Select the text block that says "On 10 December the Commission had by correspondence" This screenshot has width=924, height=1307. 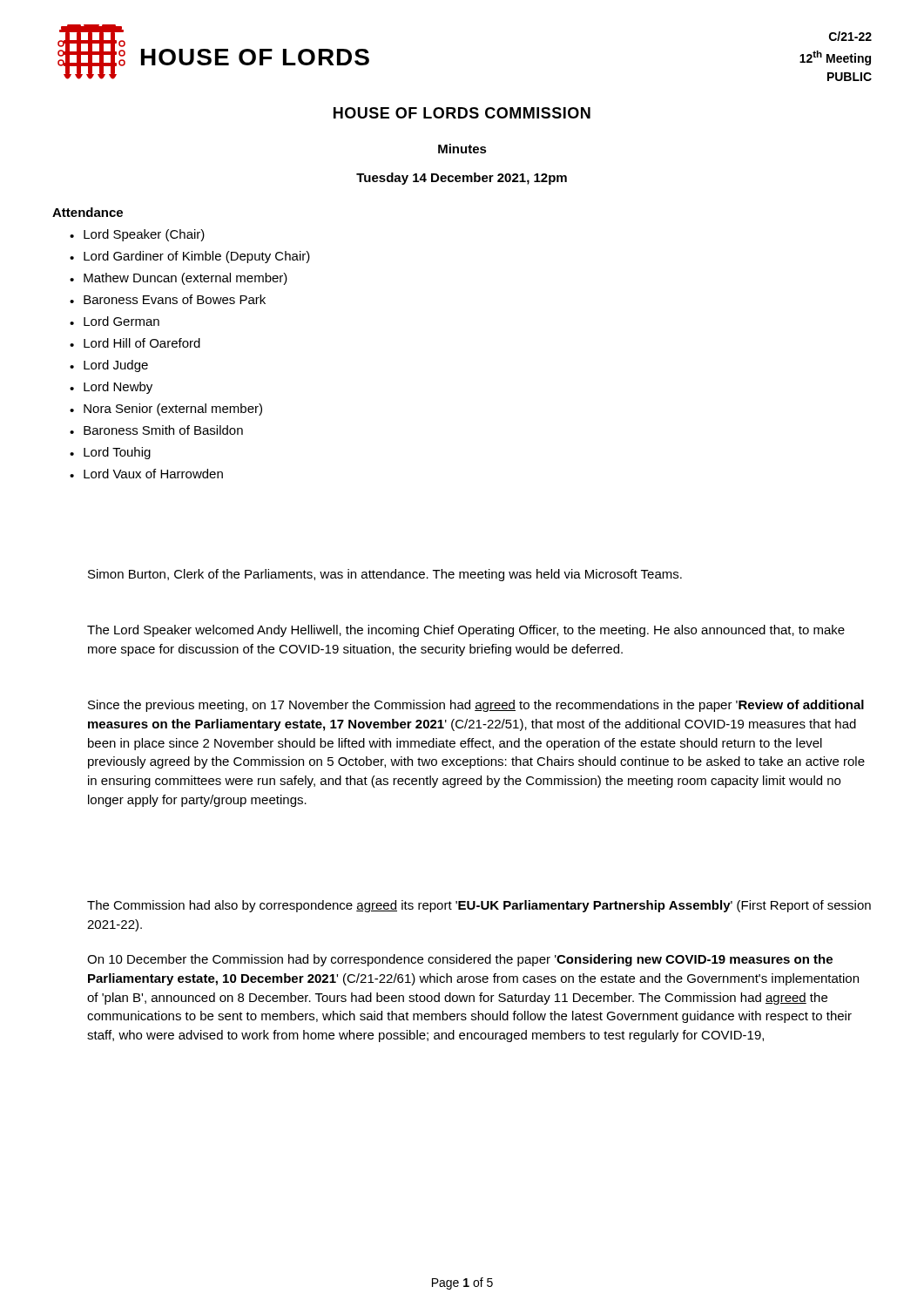473,997
